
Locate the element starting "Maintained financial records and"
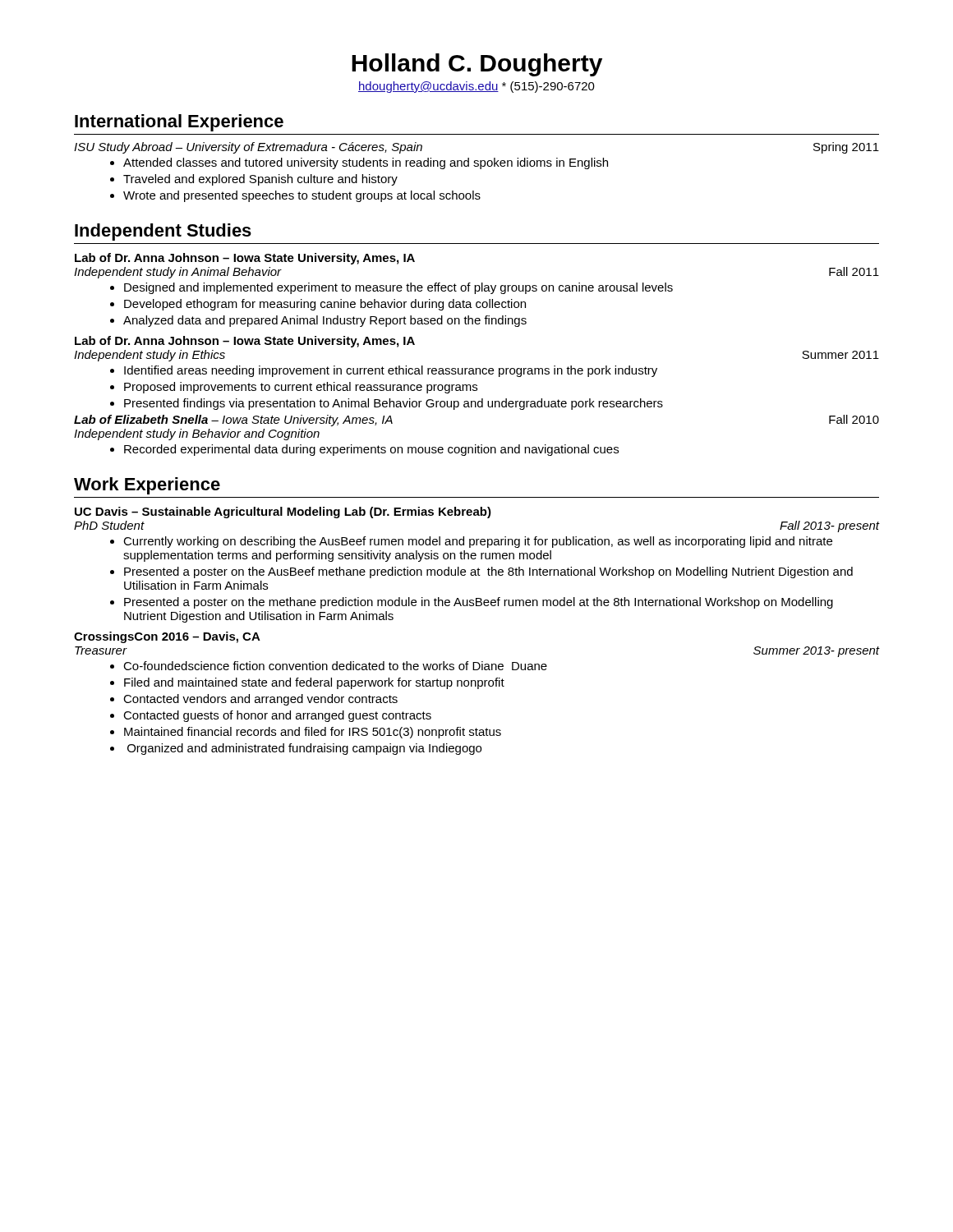(x=312, y=731)
